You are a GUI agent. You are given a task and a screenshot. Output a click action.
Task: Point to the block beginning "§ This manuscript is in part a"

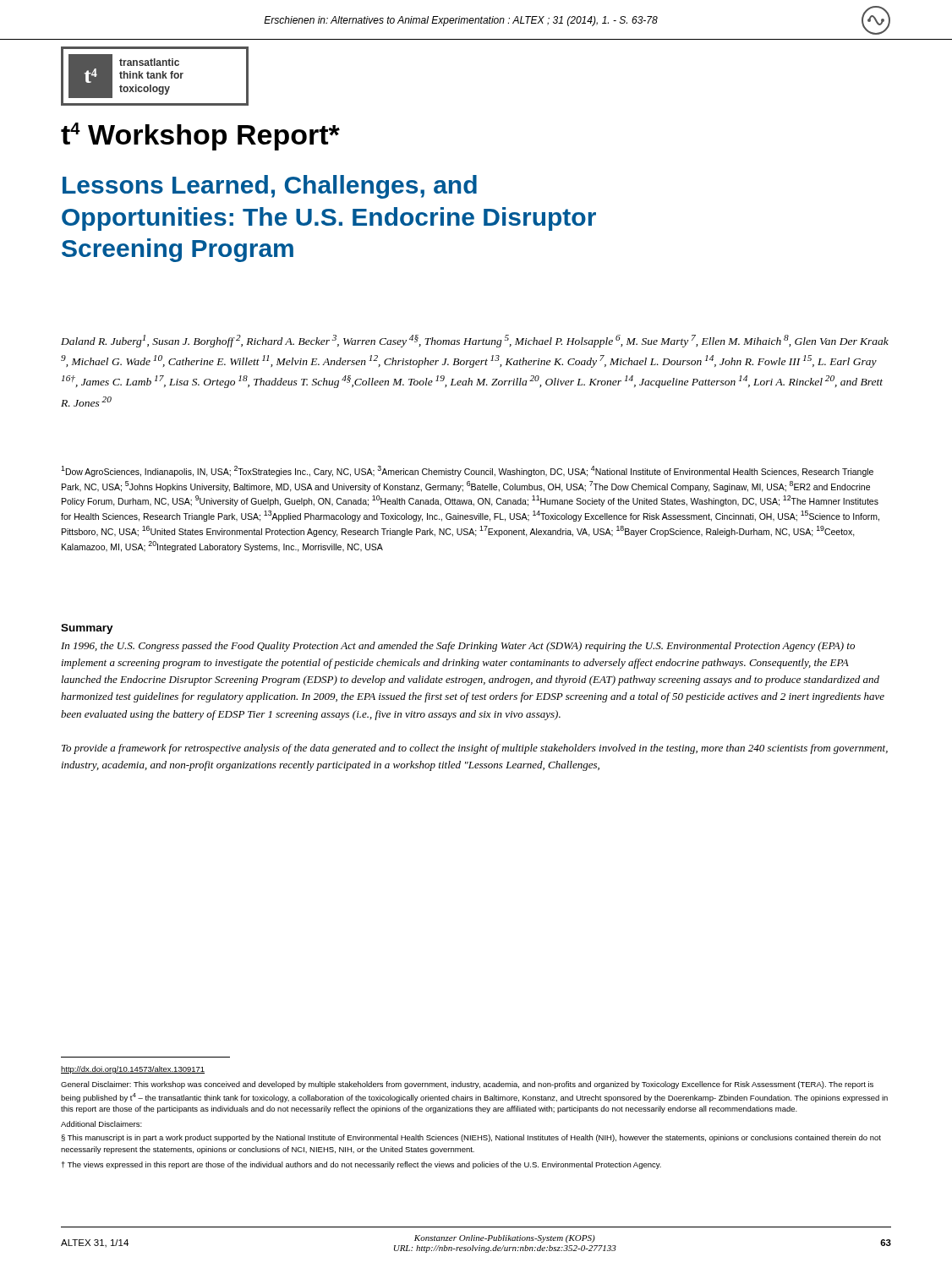pyautogui.click(x=471, y=1143)
